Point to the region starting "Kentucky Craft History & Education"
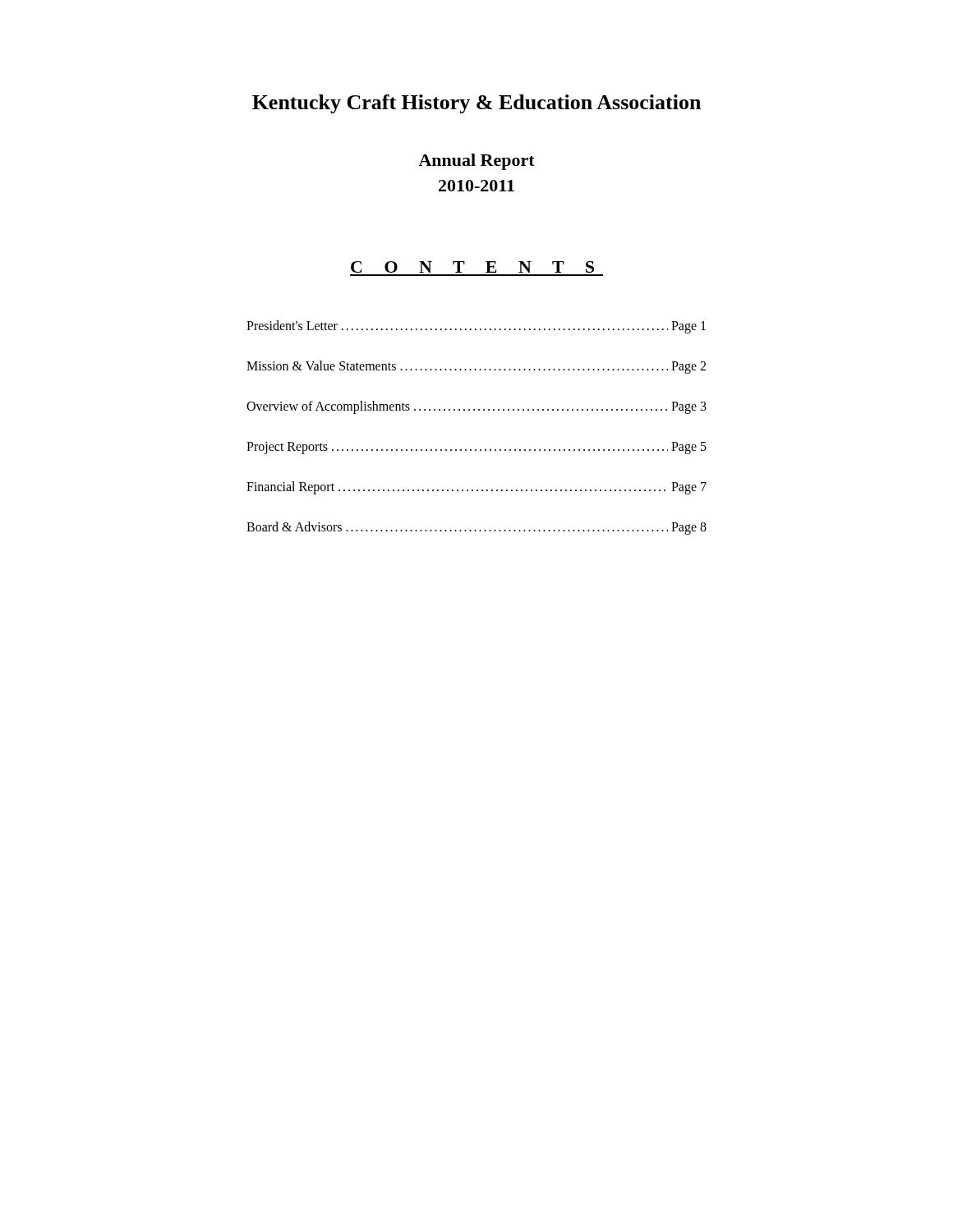 (476, 102)
